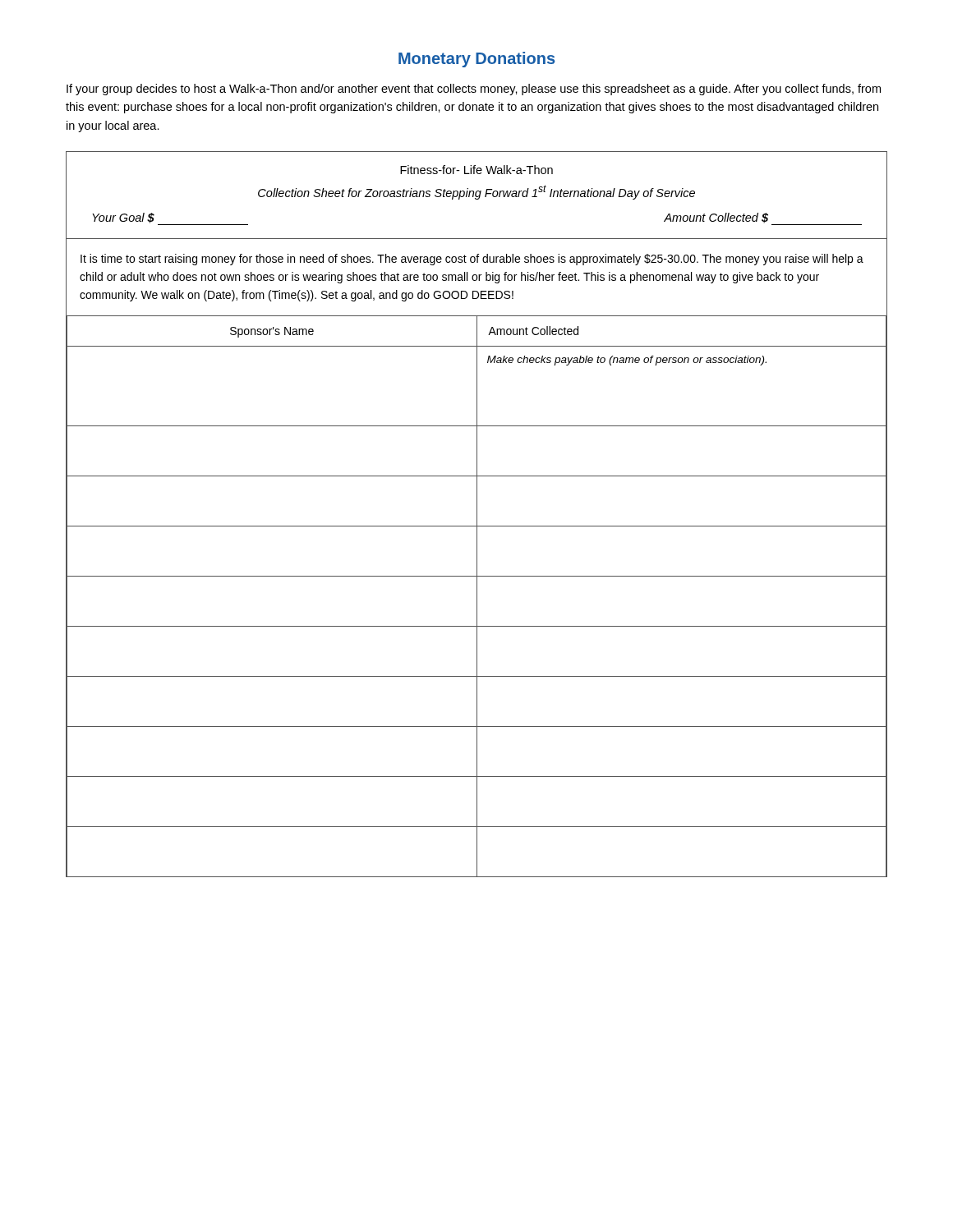
Task: Locate the table with the text "Make checks payable to (name"
Action: tap(476, 514)
